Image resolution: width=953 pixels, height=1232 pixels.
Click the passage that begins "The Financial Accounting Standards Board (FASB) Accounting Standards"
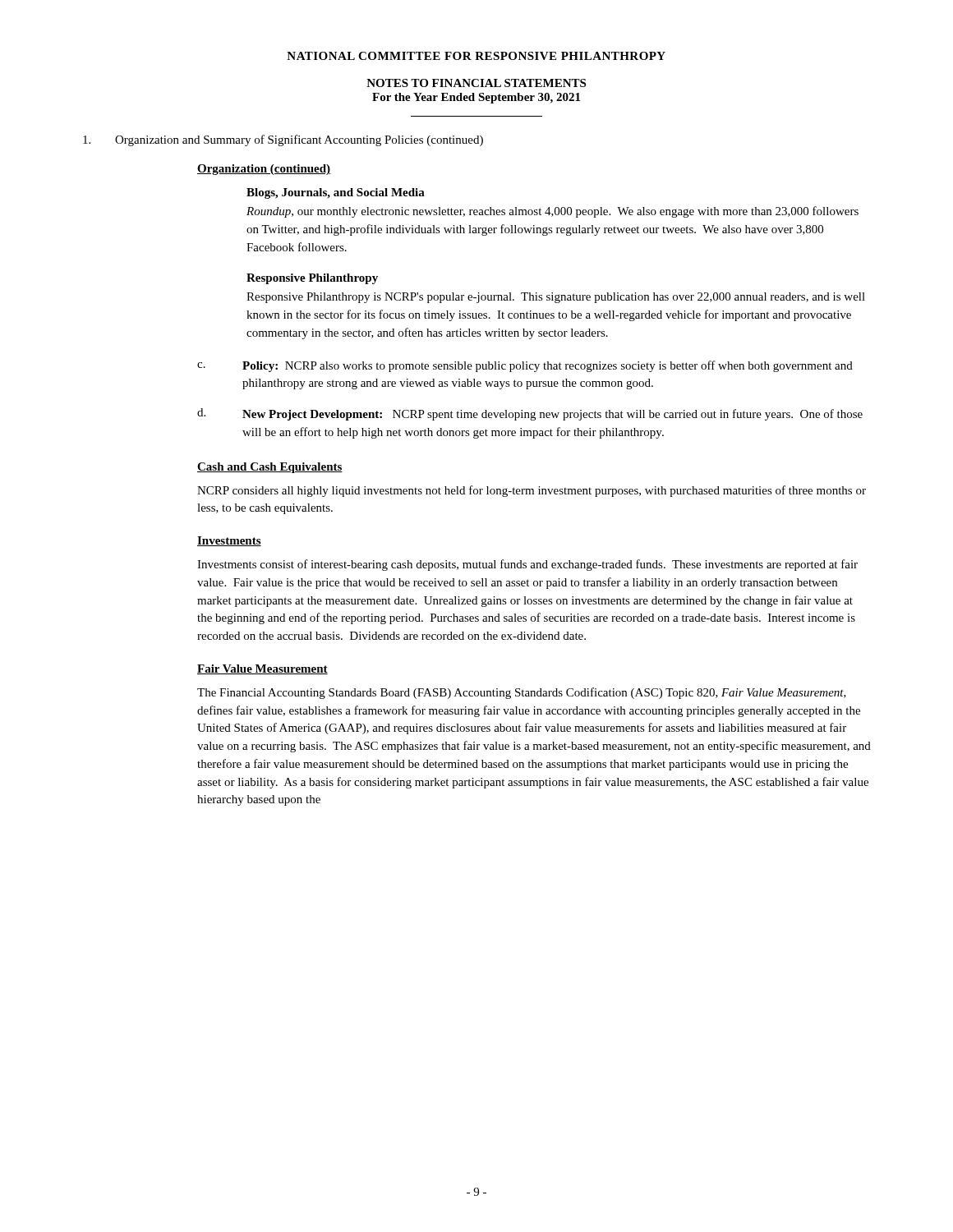(x=534, y=746)
